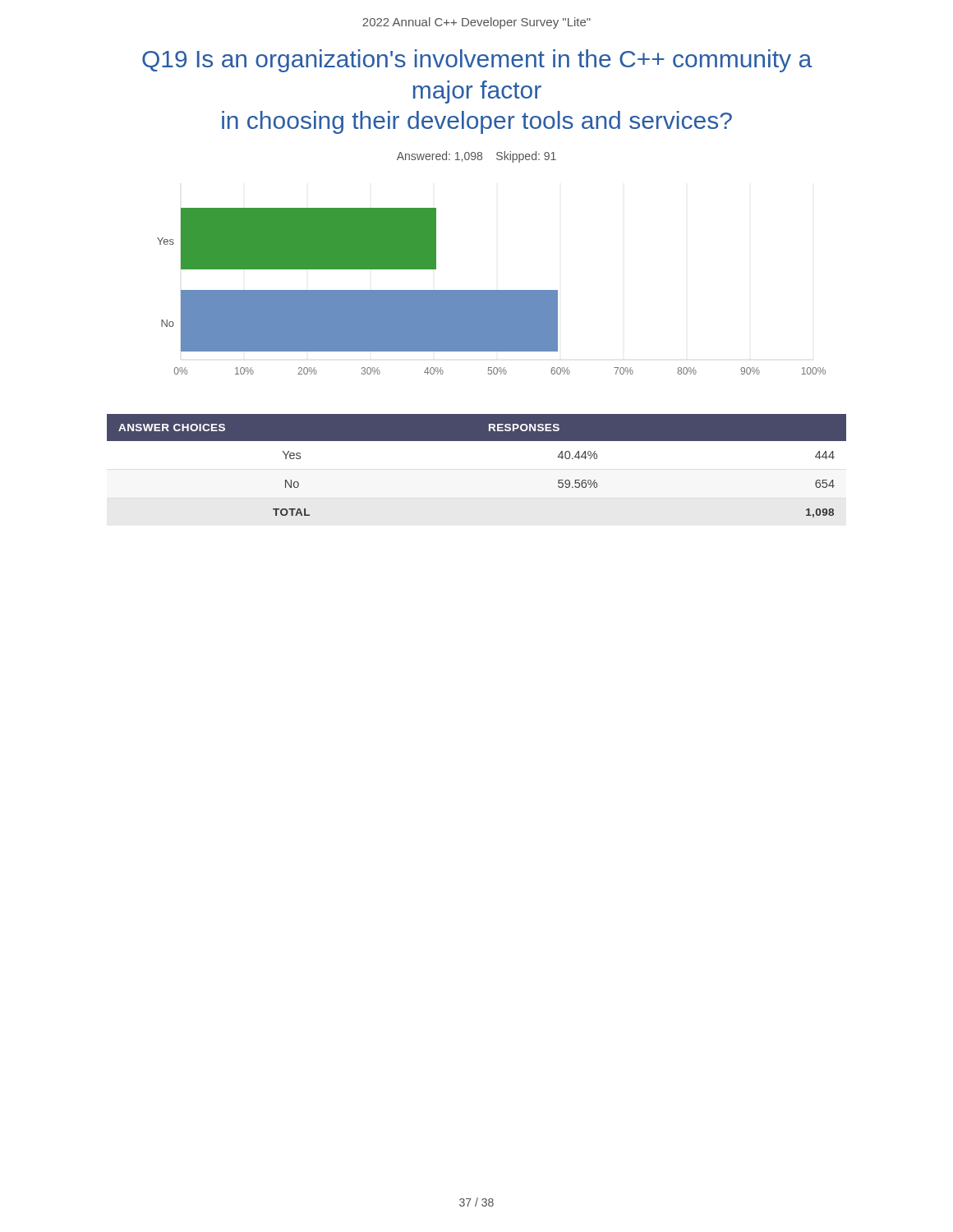The height and width of the screenshot is (1232, 953).
Task: Point to the text block starting "Answered: 1,098 Skipped: 91"
Action: tap(476, 156)
